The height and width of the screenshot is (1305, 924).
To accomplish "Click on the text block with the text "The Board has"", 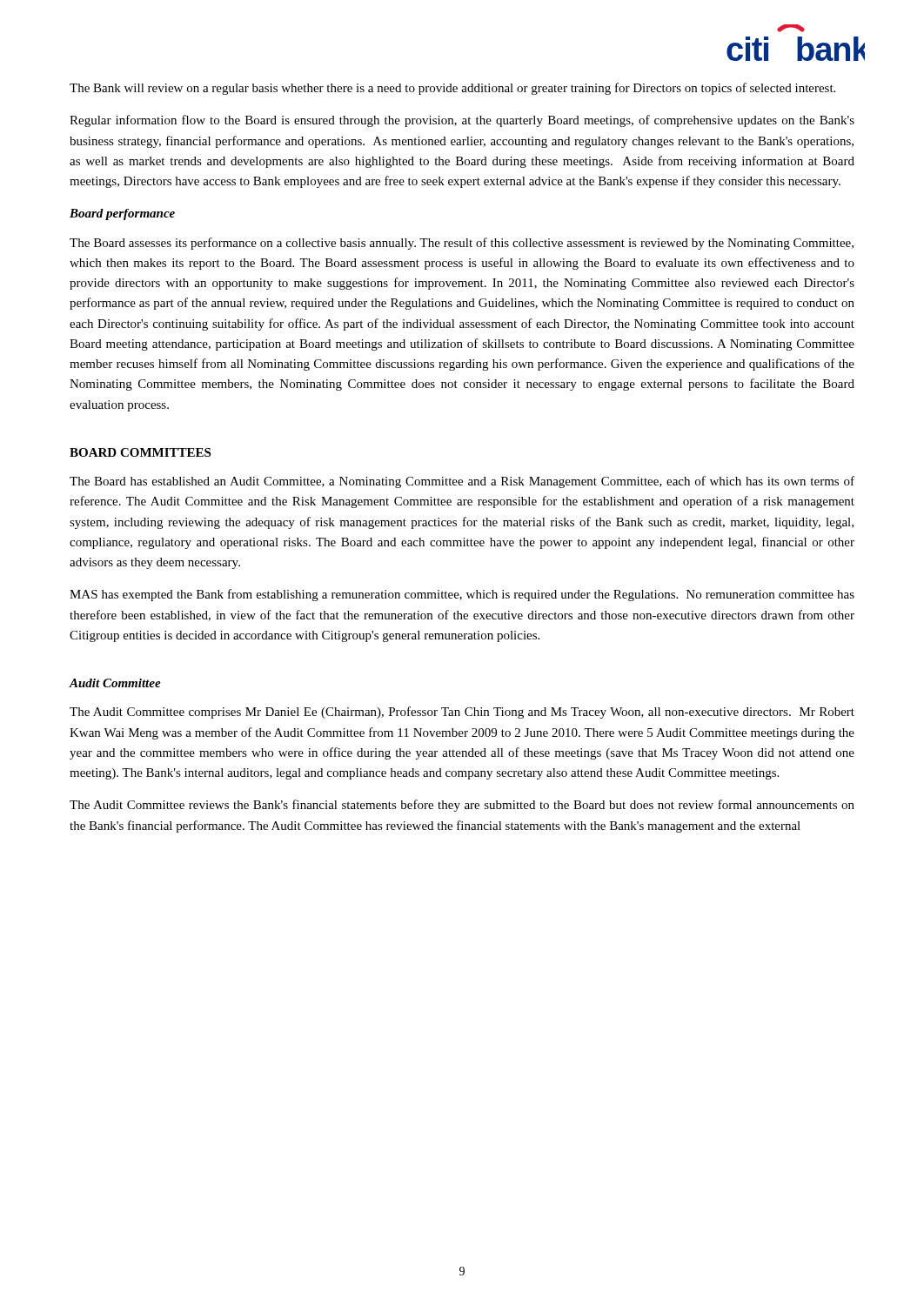I will pos(462,522).
